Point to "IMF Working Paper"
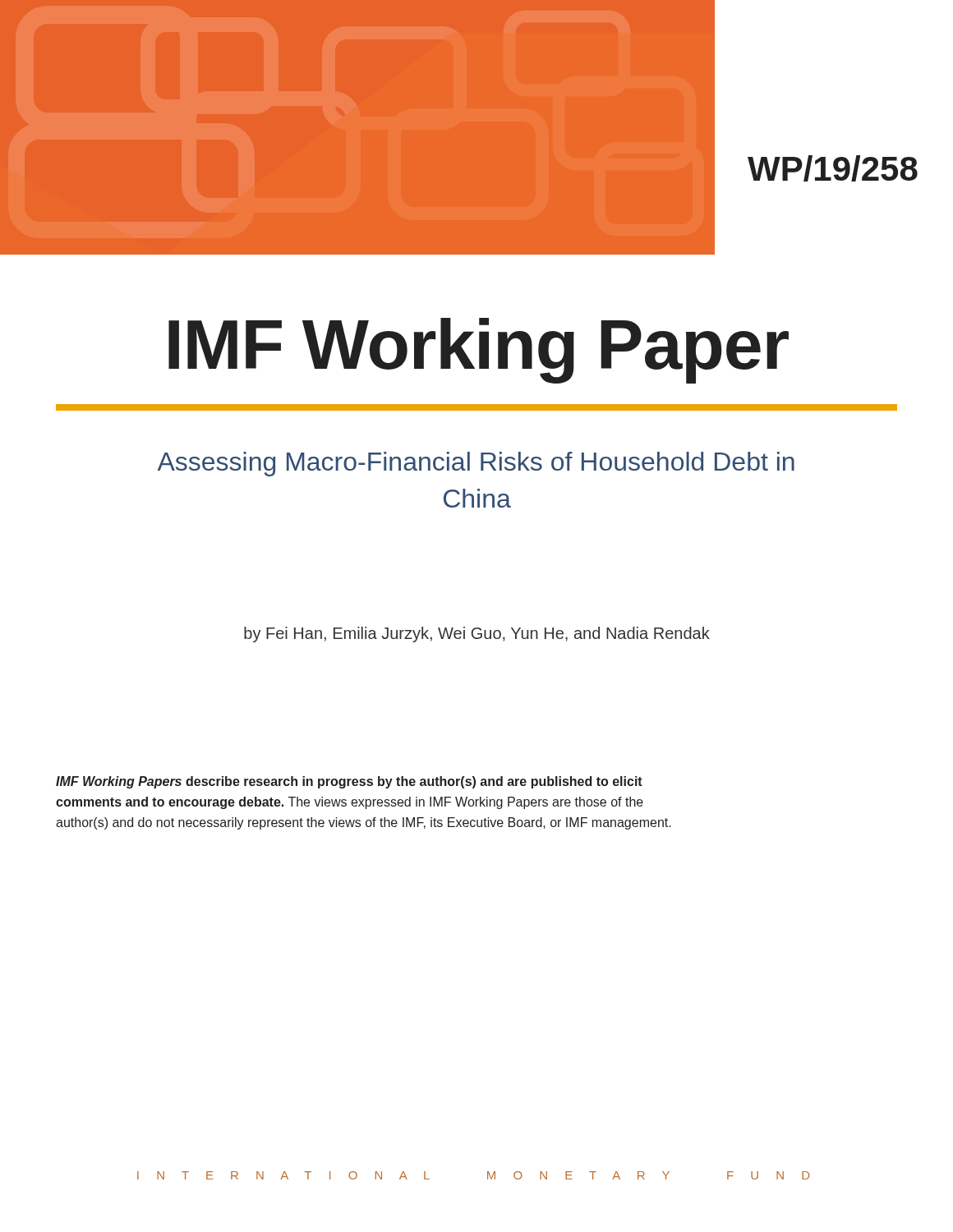This screenshot has width=953, height=1232. (476, 344)
